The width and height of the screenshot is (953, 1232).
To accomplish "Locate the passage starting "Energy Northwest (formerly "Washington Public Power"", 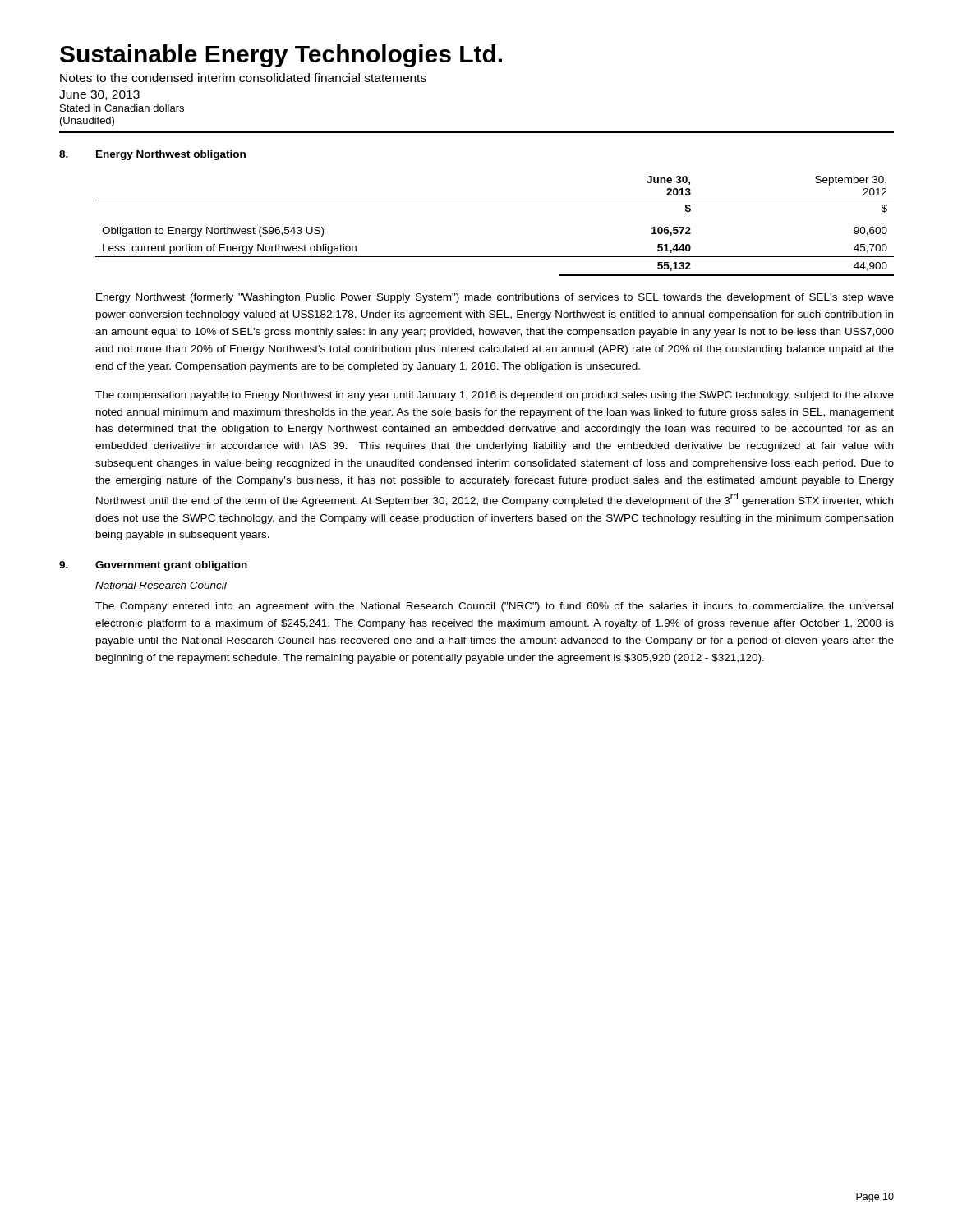I will coord(495,331).
